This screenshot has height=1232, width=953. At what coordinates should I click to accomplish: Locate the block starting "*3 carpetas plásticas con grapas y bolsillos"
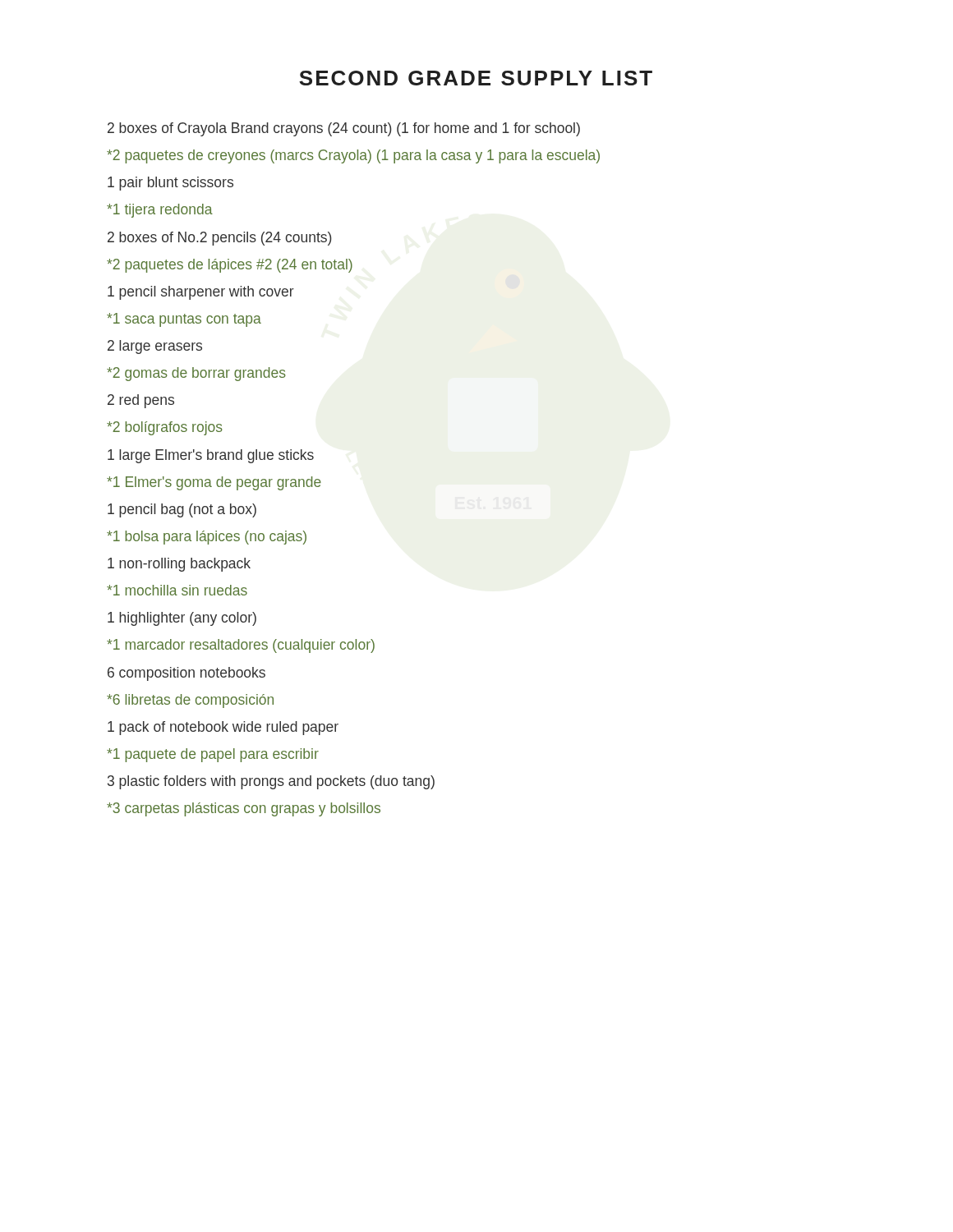(x=244, y=808)
